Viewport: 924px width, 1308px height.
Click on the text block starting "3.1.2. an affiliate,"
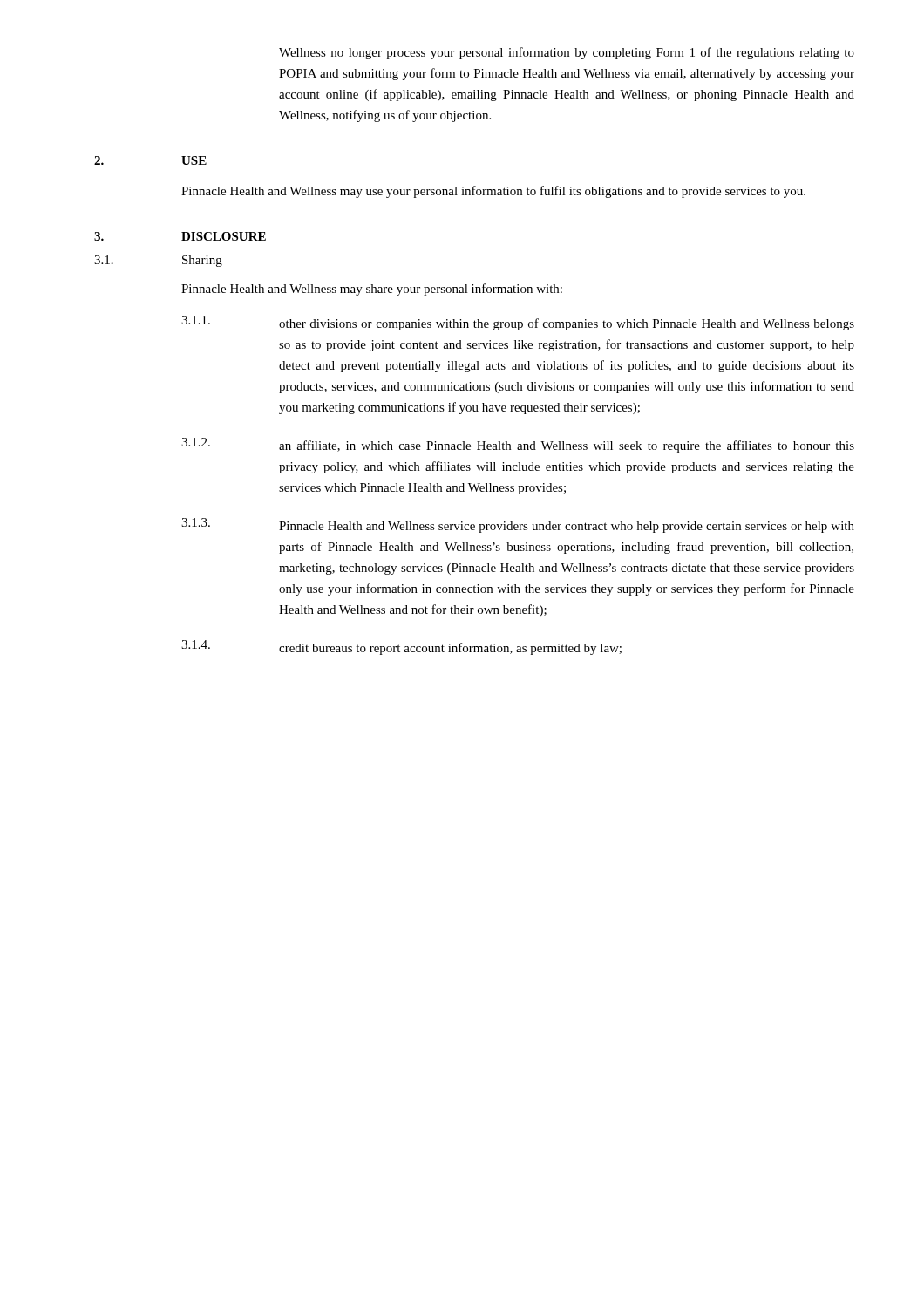[x=518, y=467]
